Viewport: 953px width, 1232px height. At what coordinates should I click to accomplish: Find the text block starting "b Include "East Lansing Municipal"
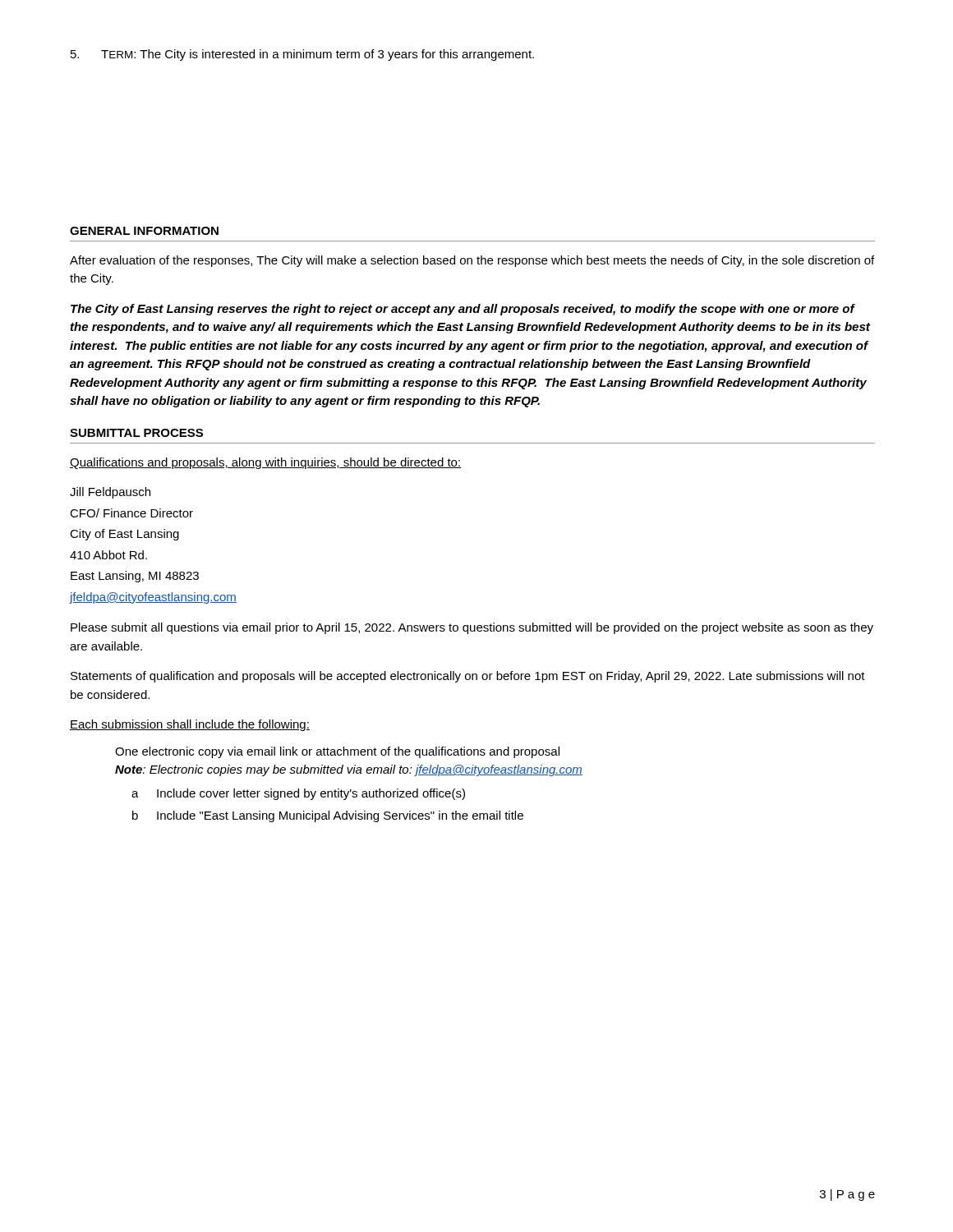[x=328, y=816]
